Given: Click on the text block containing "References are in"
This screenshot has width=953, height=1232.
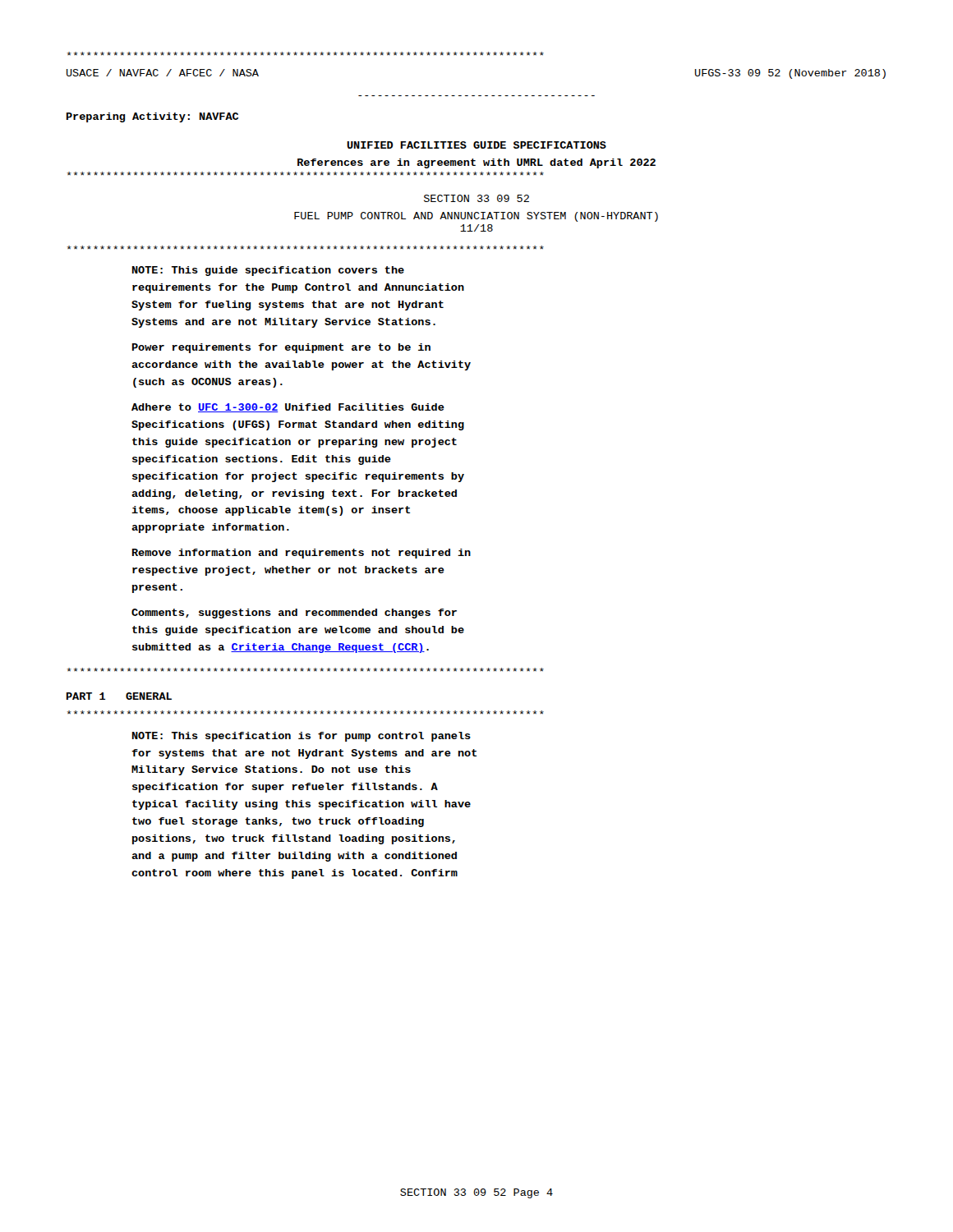Looking at the screenshot, I should (x=476, y=163).
